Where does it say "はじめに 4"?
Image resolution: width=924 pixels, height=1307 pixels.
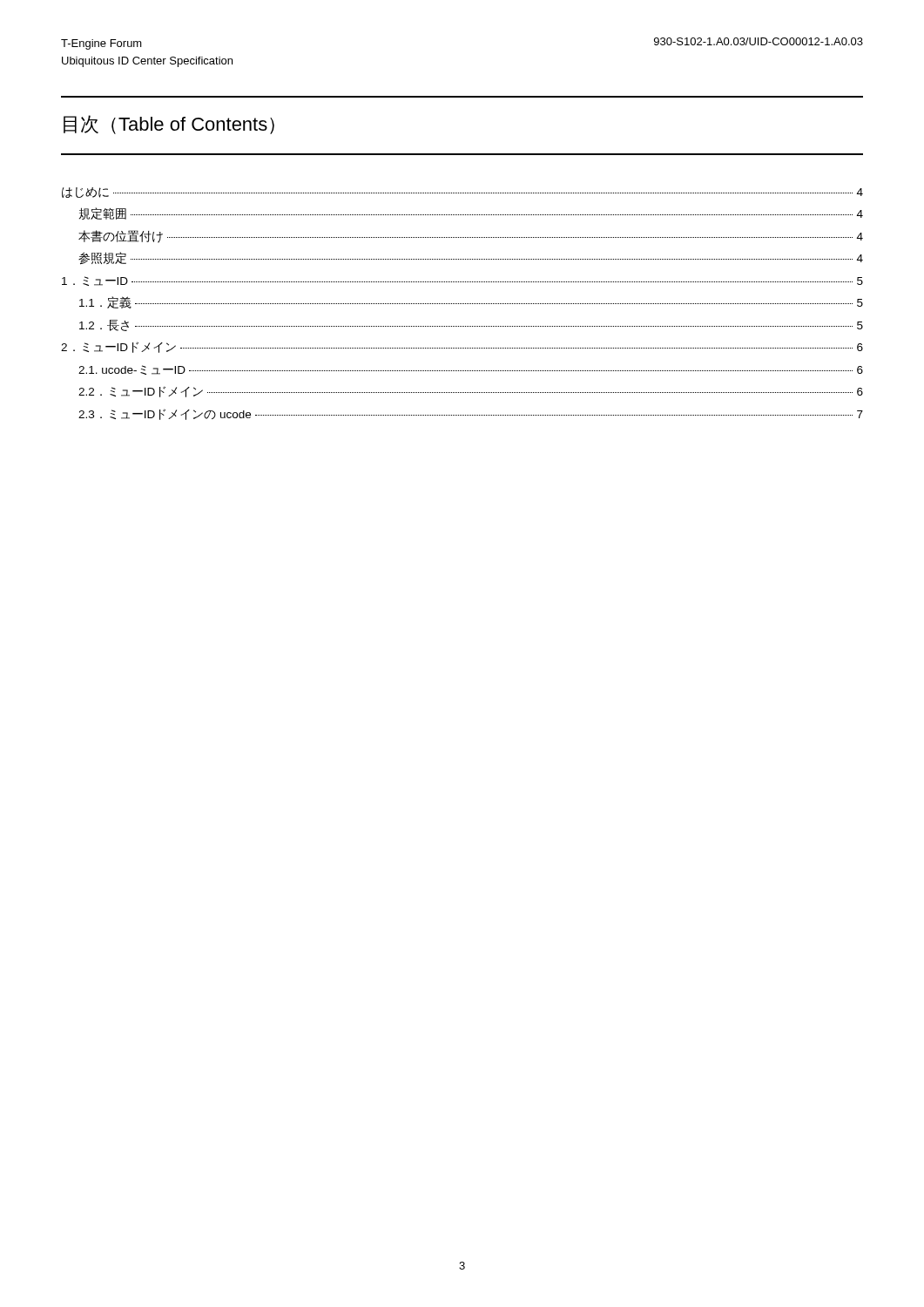pyautogui.click(x=462, y=191)
